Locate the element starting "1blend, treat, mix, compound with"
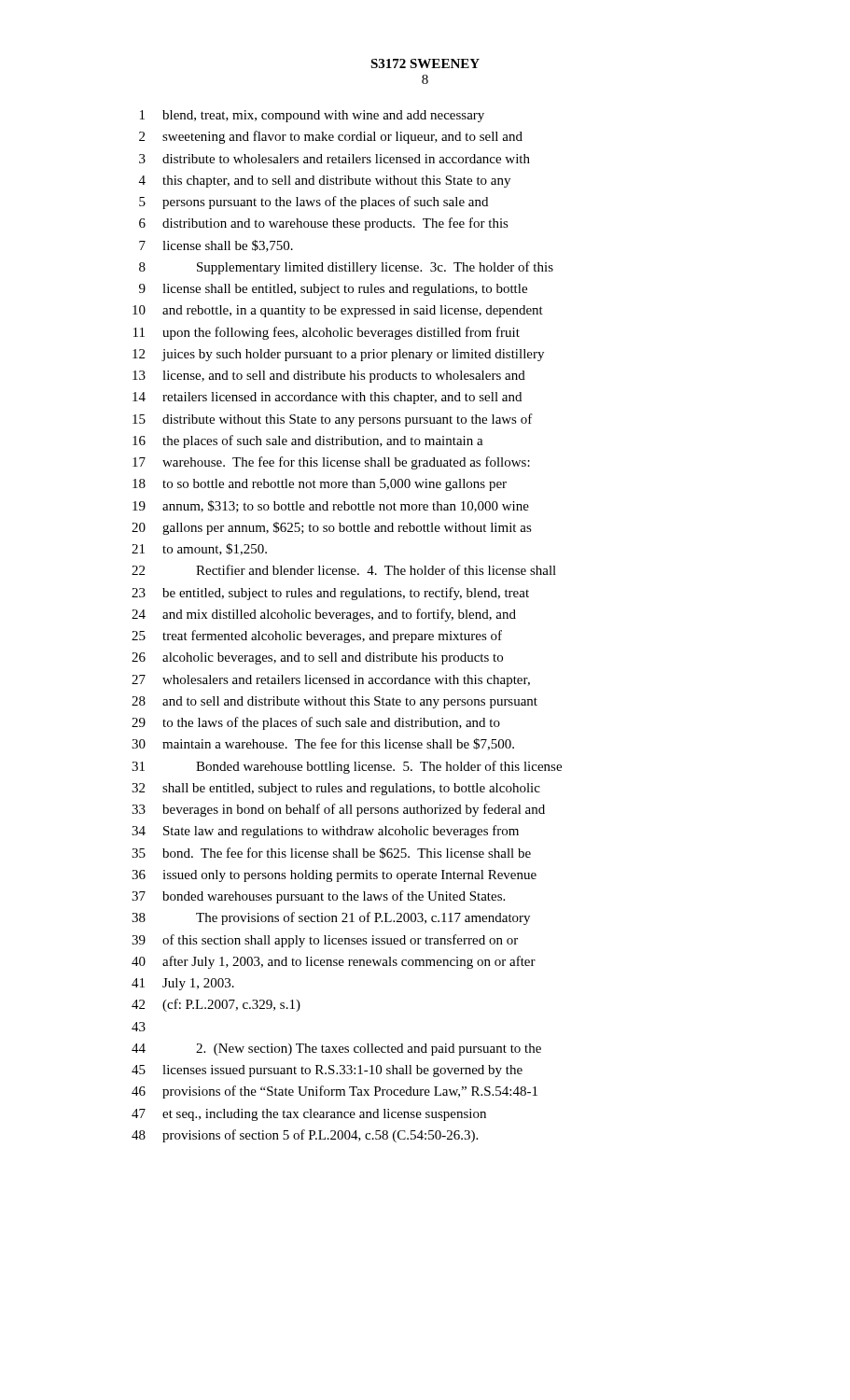 [x=425, y=625]
